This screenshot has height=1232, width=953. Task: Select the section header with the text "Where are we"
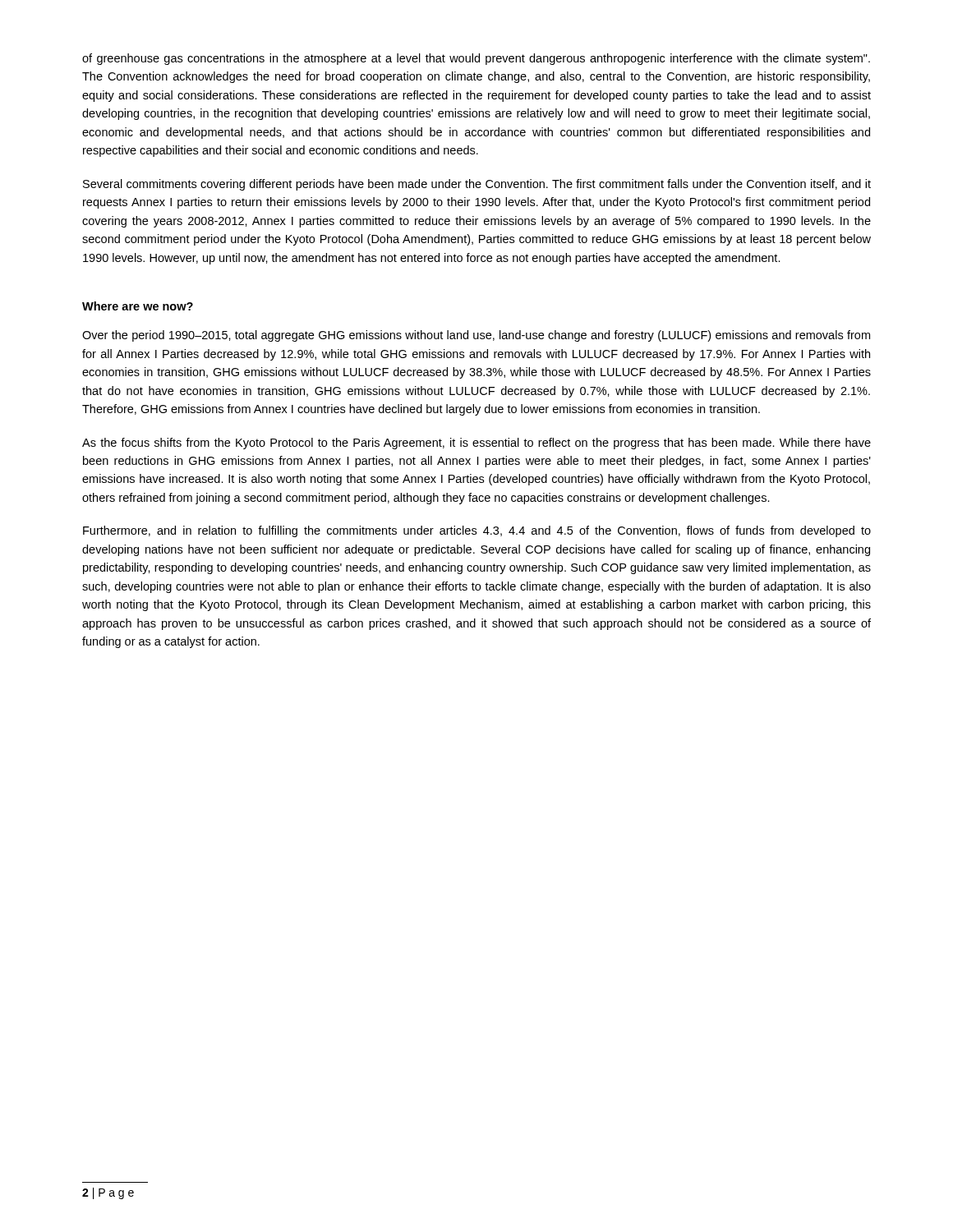138,306
